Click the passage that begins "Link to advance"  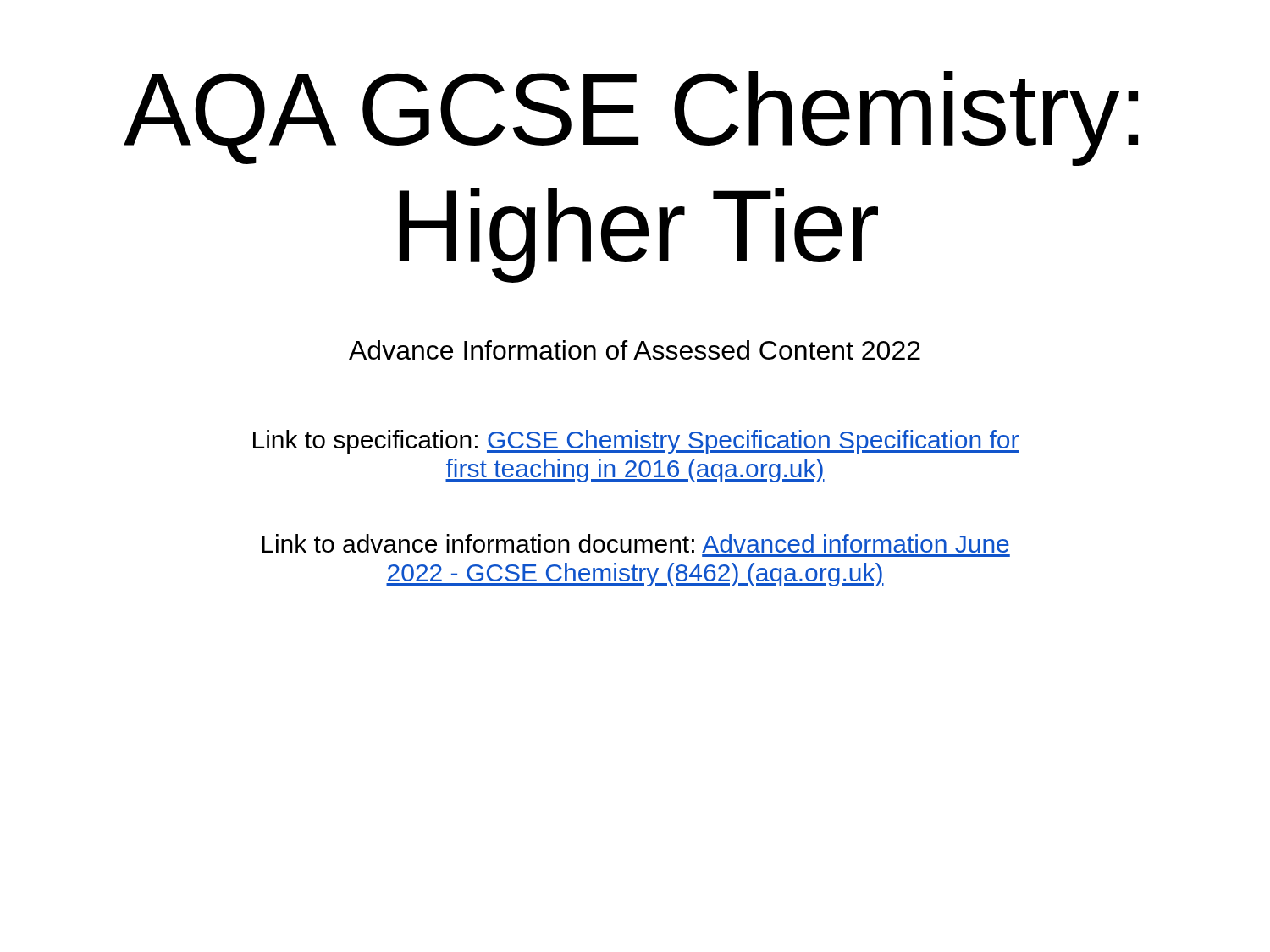tap(635, 558)
